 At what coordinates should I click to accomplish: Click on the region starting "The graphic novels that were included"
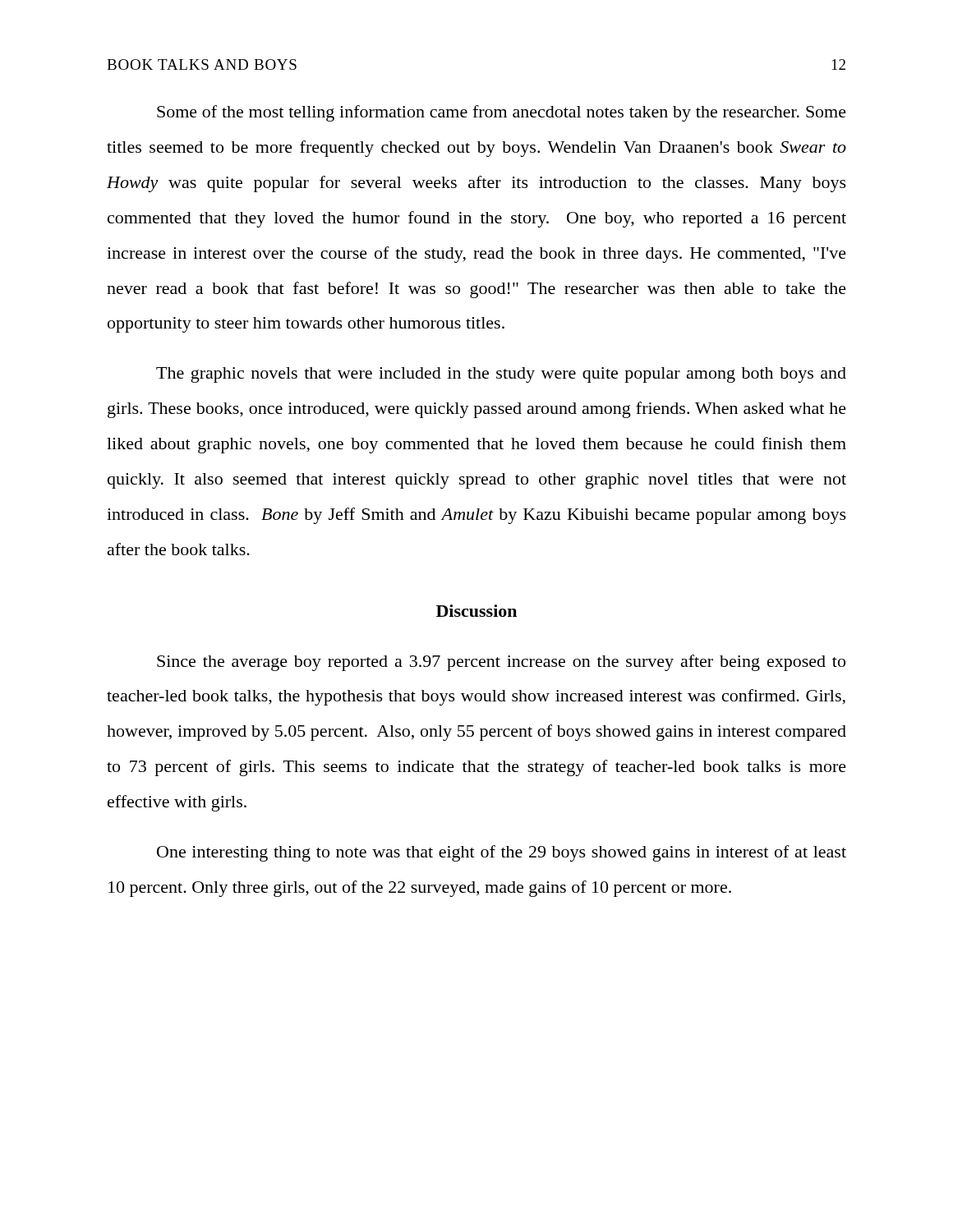pos(501,375)
